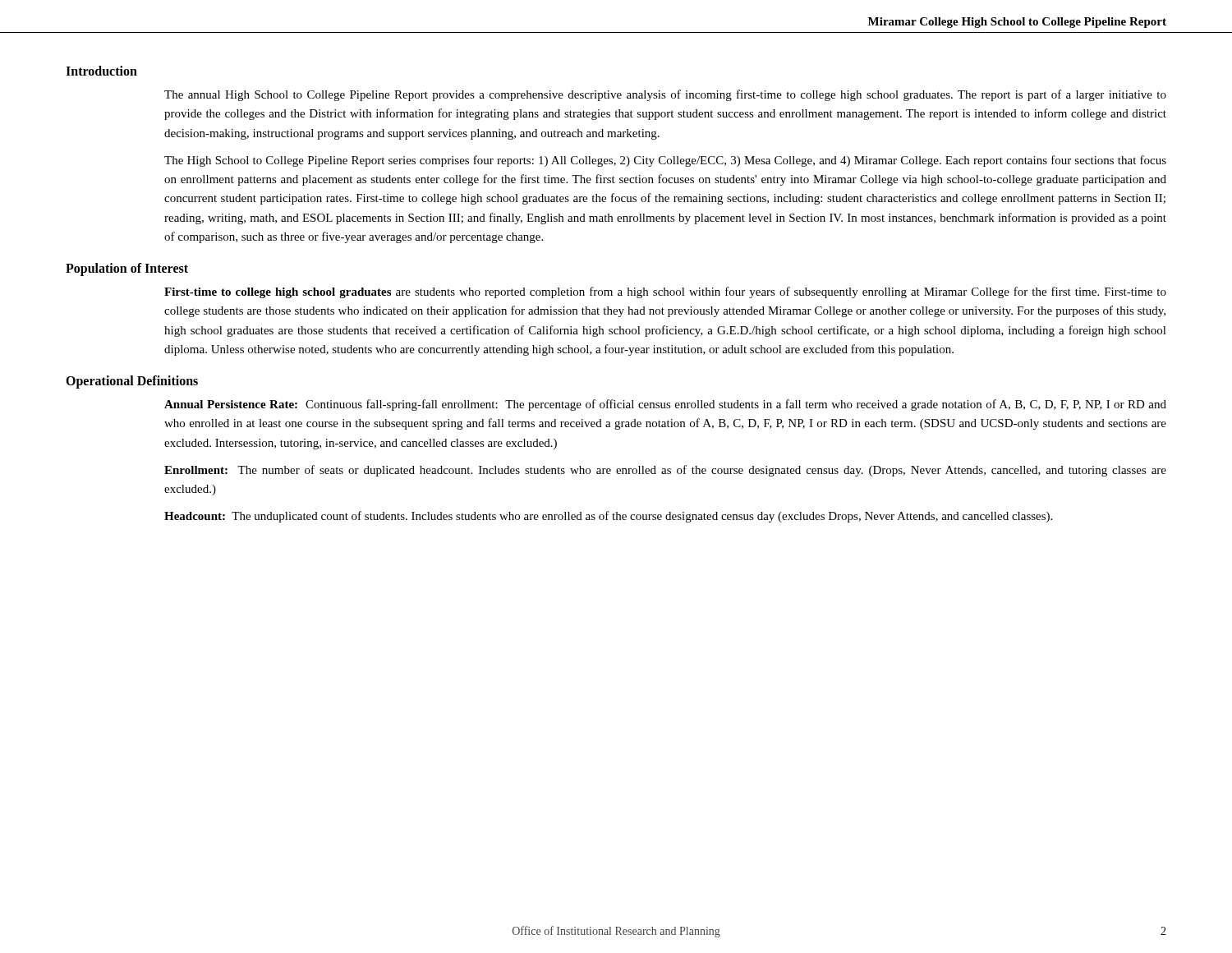This screenshot has height=953, width=1232.
Task: Select the text block that says "Headcount: The unduplicated count of students. Includes"
Action: point(609,516)
